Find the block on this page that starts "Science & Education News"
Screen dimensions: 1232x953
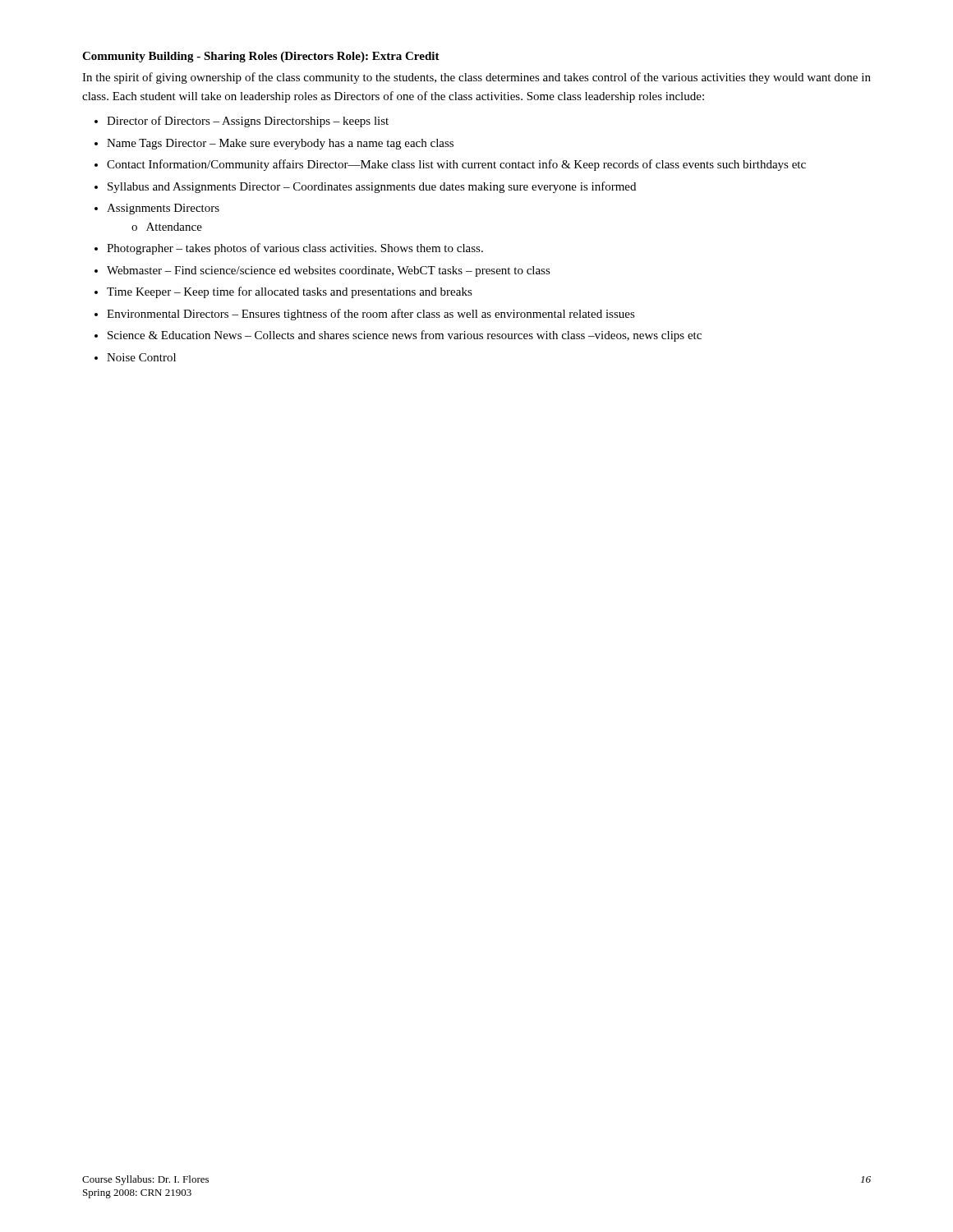click(404, 335)
